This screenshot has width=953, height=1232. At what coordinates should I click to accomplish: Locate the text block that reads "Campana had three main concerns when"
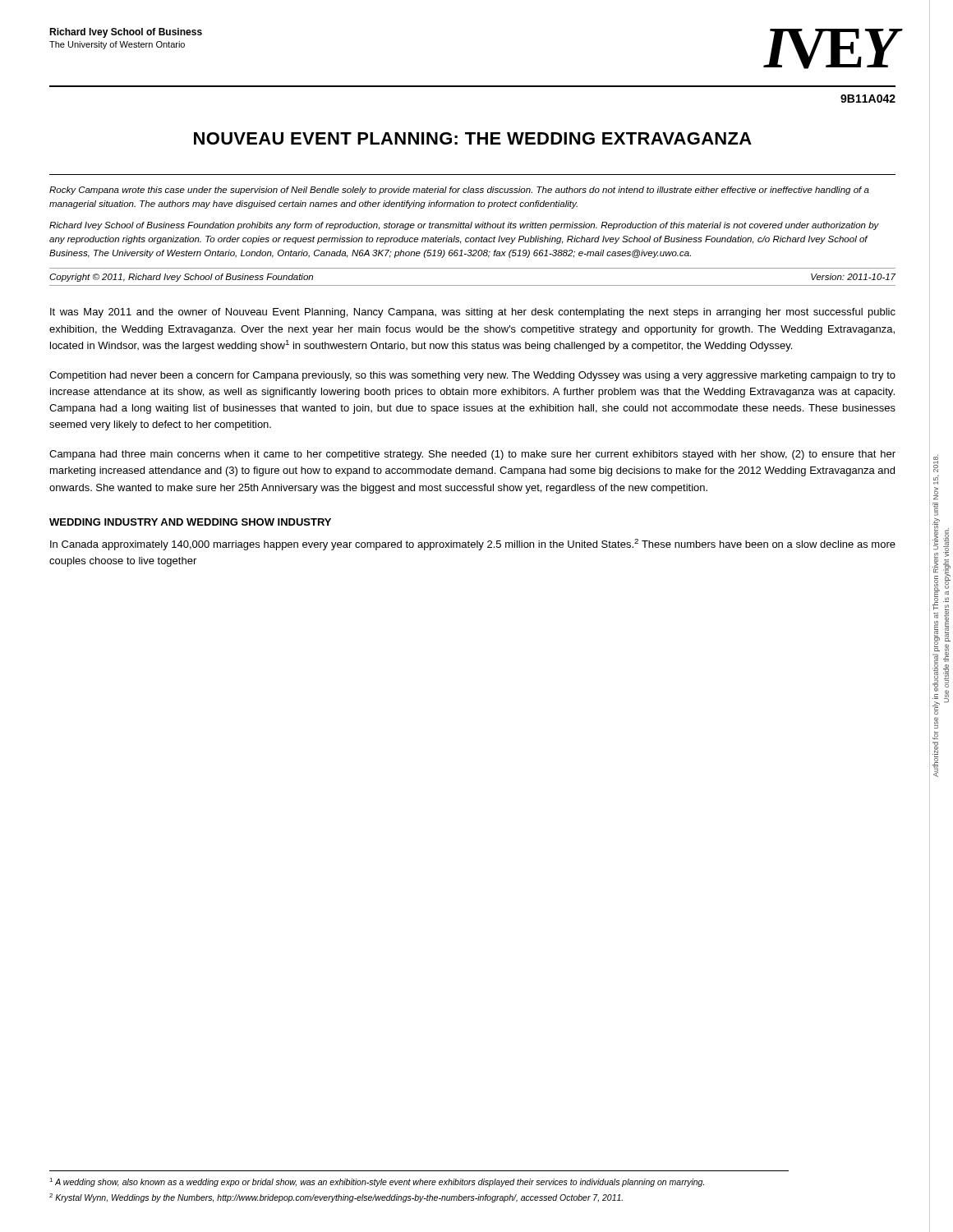pos(472,471)
